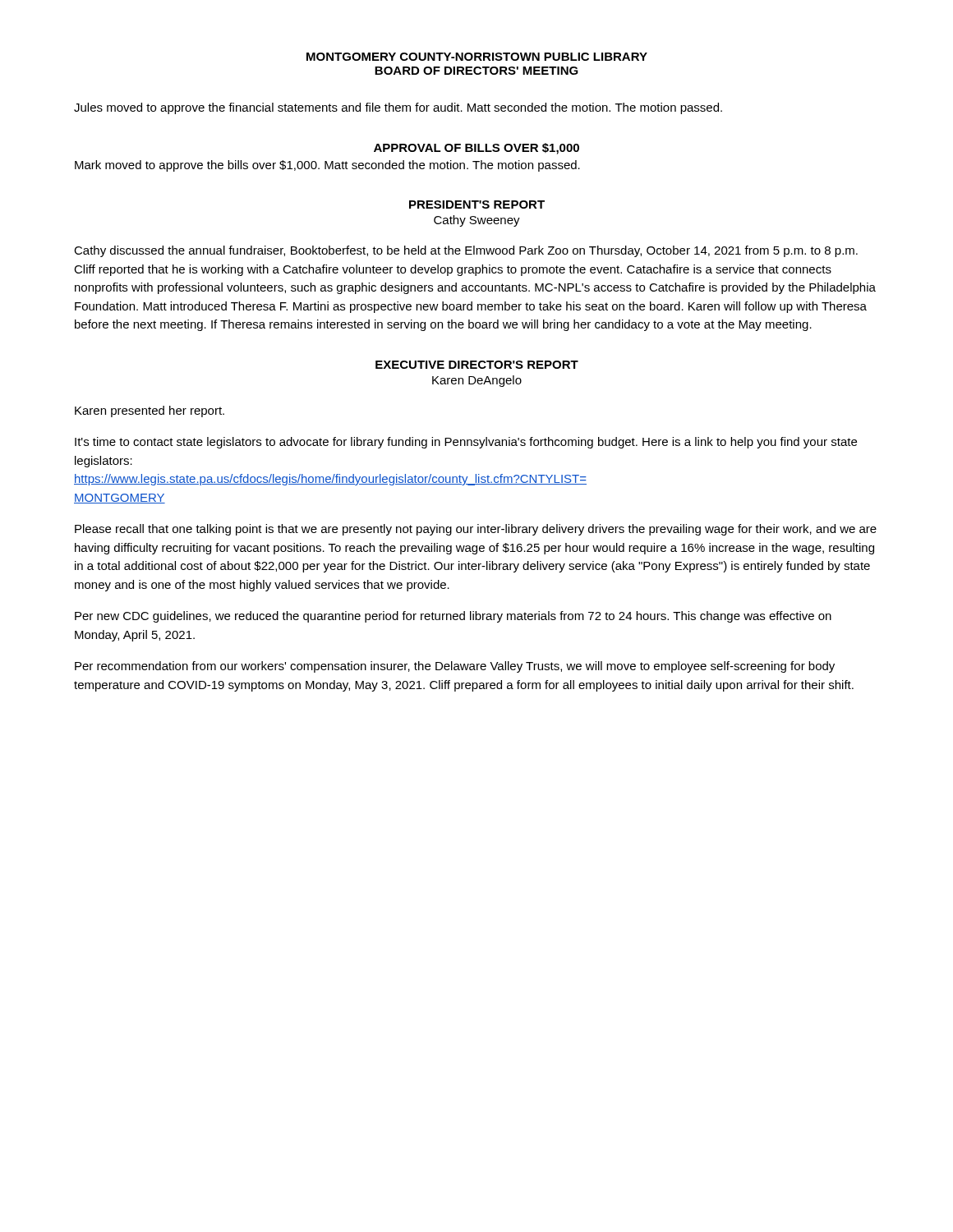This screenshot has height=1232, width=953.
Task: Select the text starting "Karen presented her report."
Action: coord(150,411)
